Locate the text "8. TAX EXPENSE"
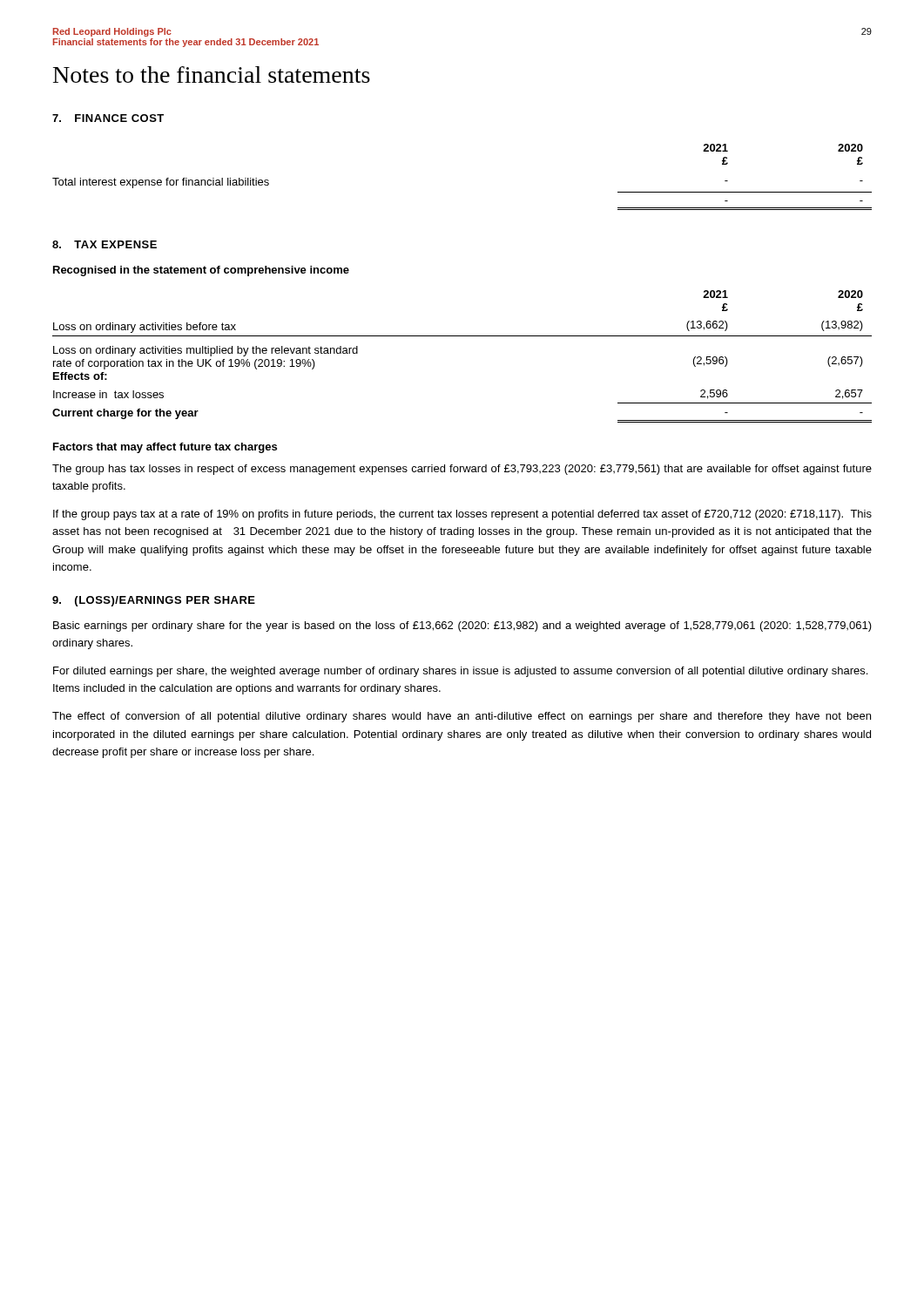The width and height of the screenshot is (924, 1307). coord(105,244)
